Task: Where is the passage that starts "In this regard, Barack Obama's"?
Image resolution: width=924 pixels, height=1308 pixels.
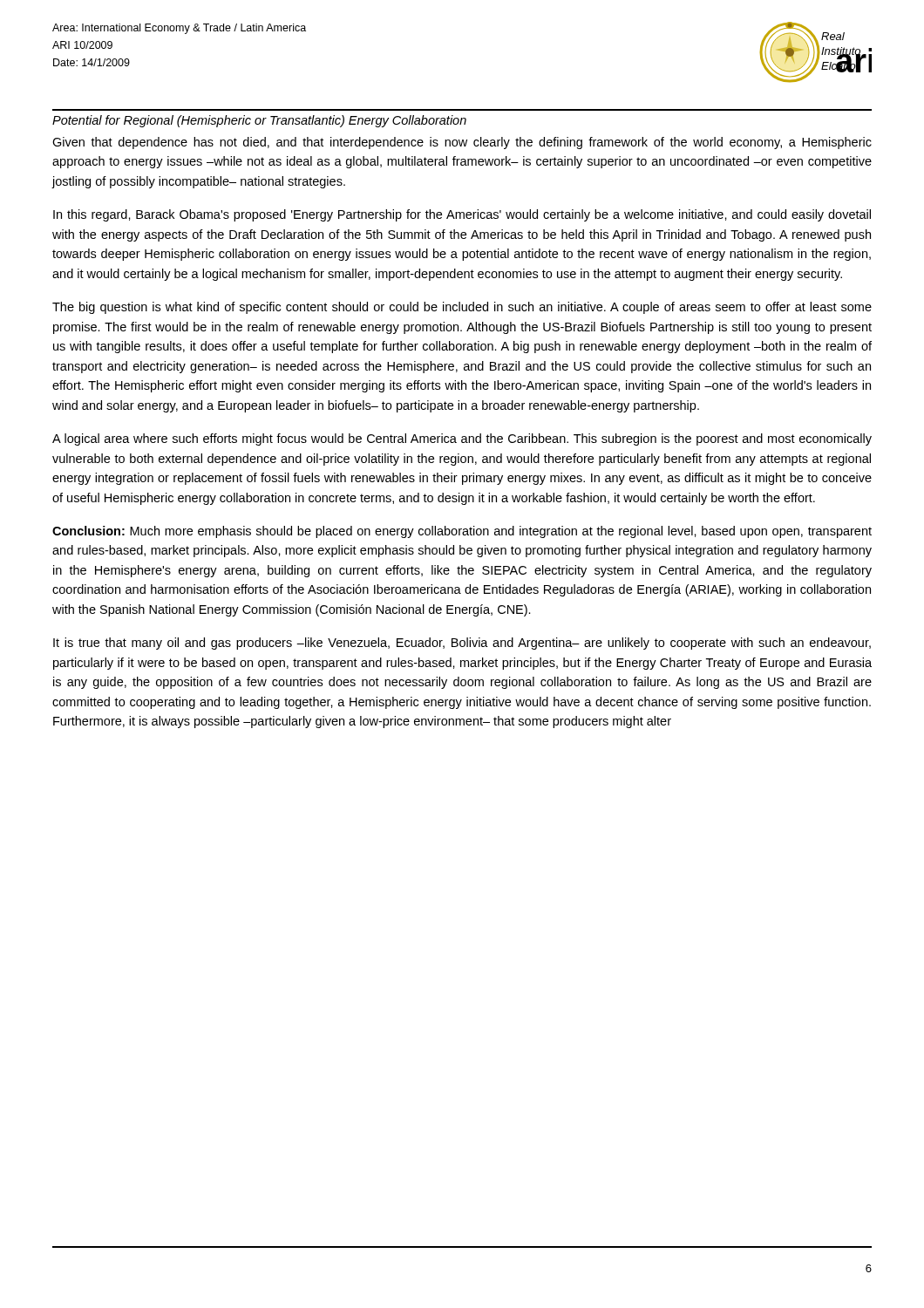Action: point(462,244)
